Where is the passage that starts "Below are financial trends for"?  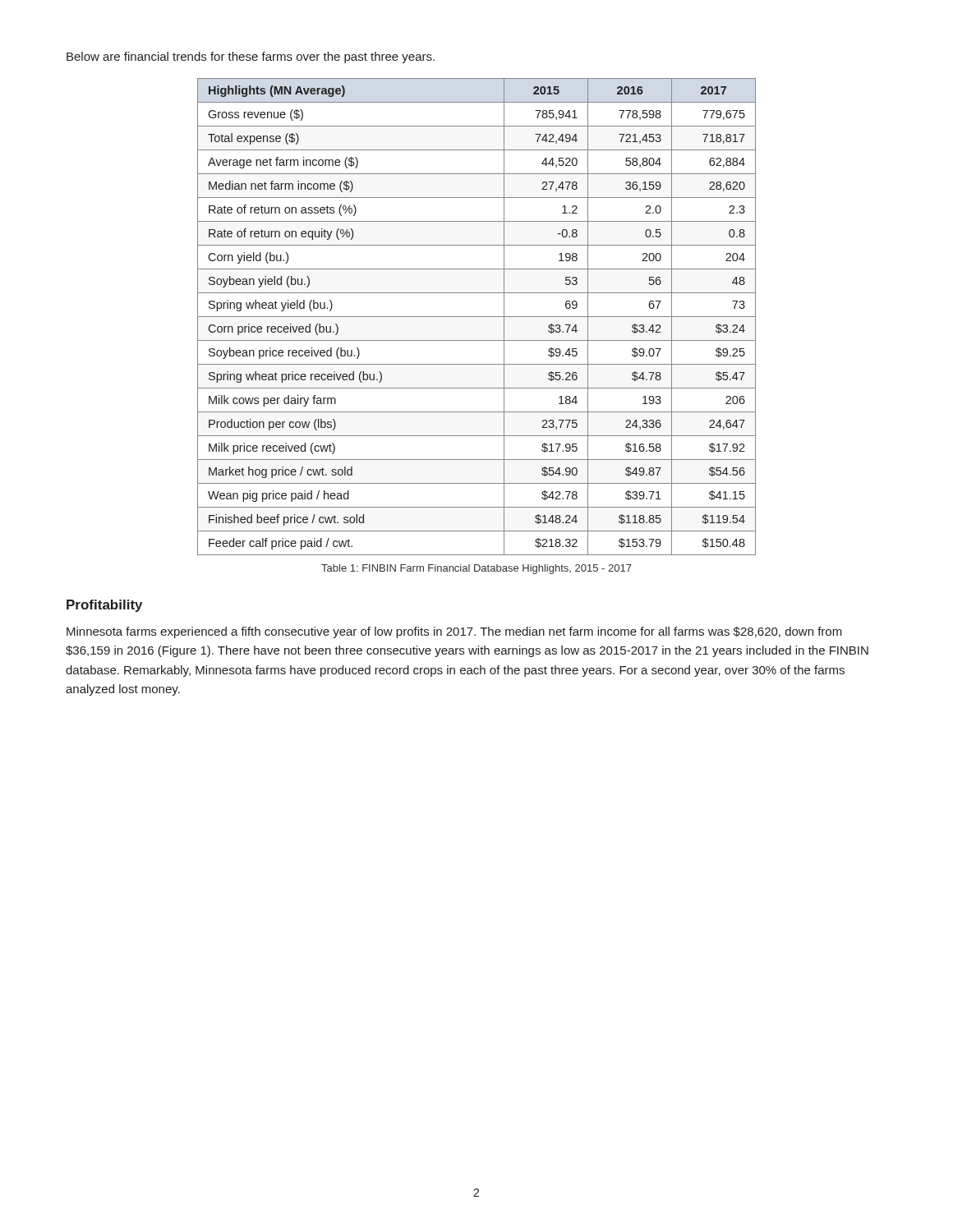coord(251,56)
